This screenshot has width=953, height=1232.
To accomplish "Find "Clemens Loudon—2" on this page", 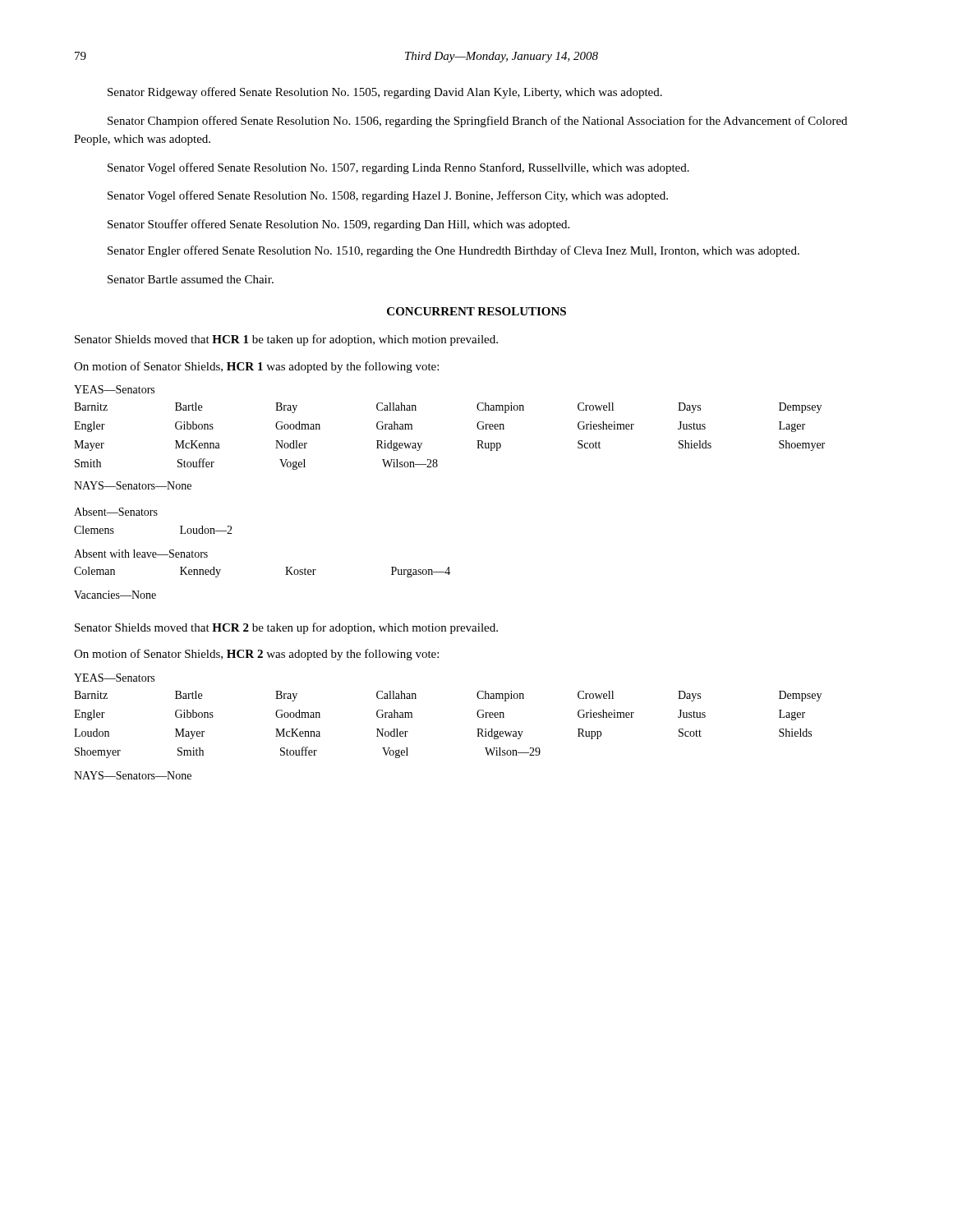I will pyautogui.click(x=94, y=529).
